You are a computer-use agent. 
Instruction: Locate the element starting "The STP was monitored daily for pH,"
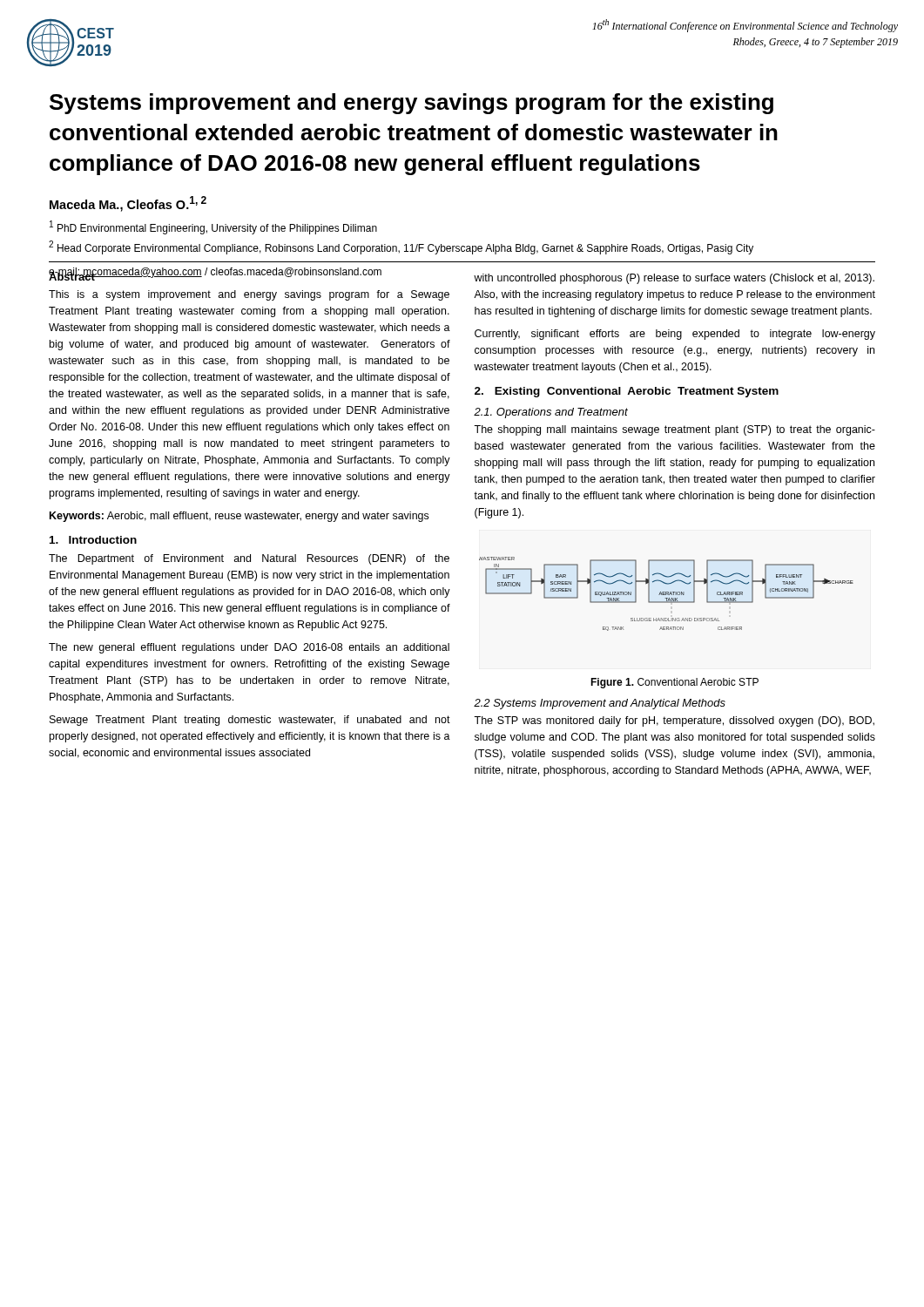pyautogui.click(x=675, y=745)
